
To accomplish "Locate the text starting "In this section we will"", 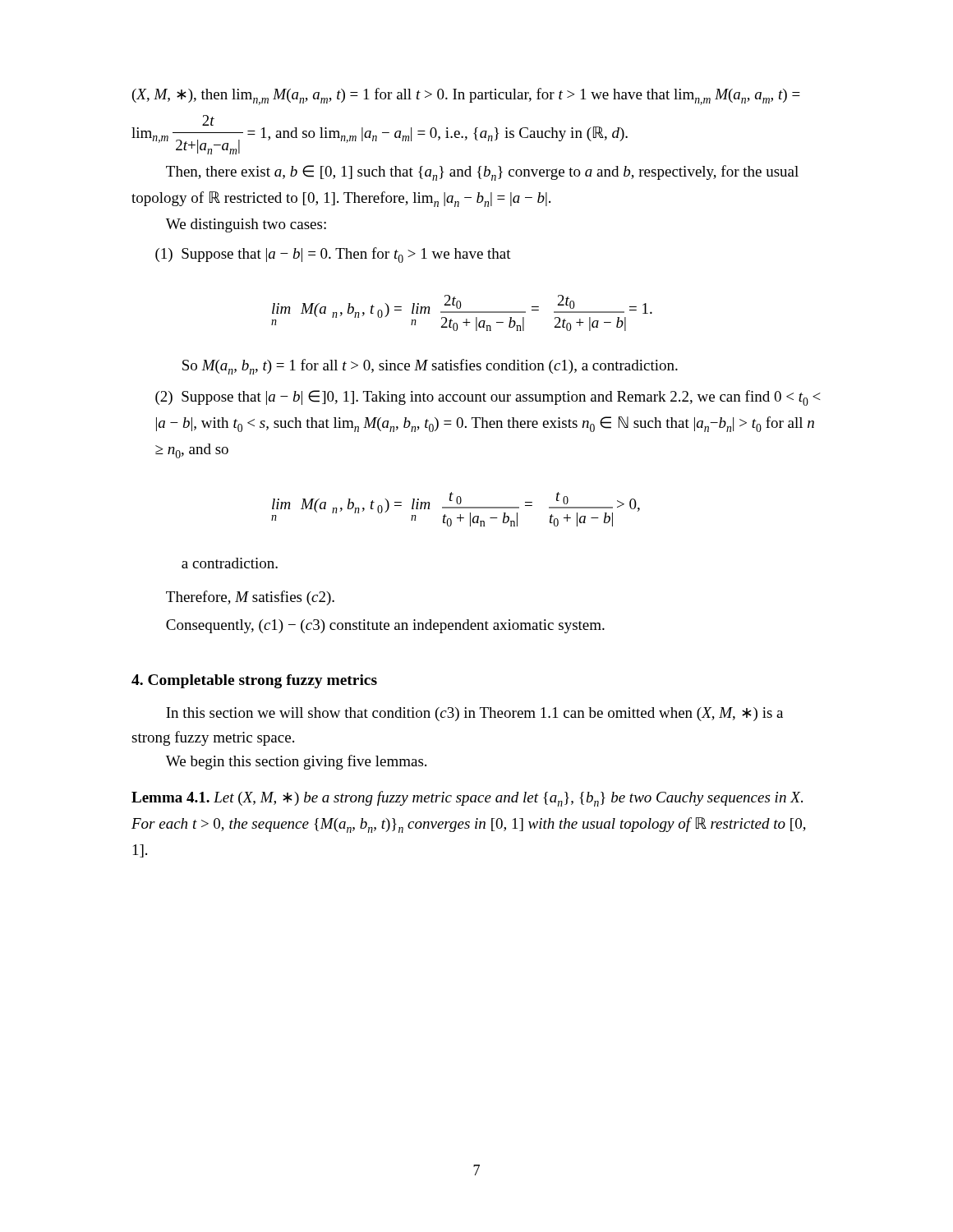I will (x=457, y=725).
